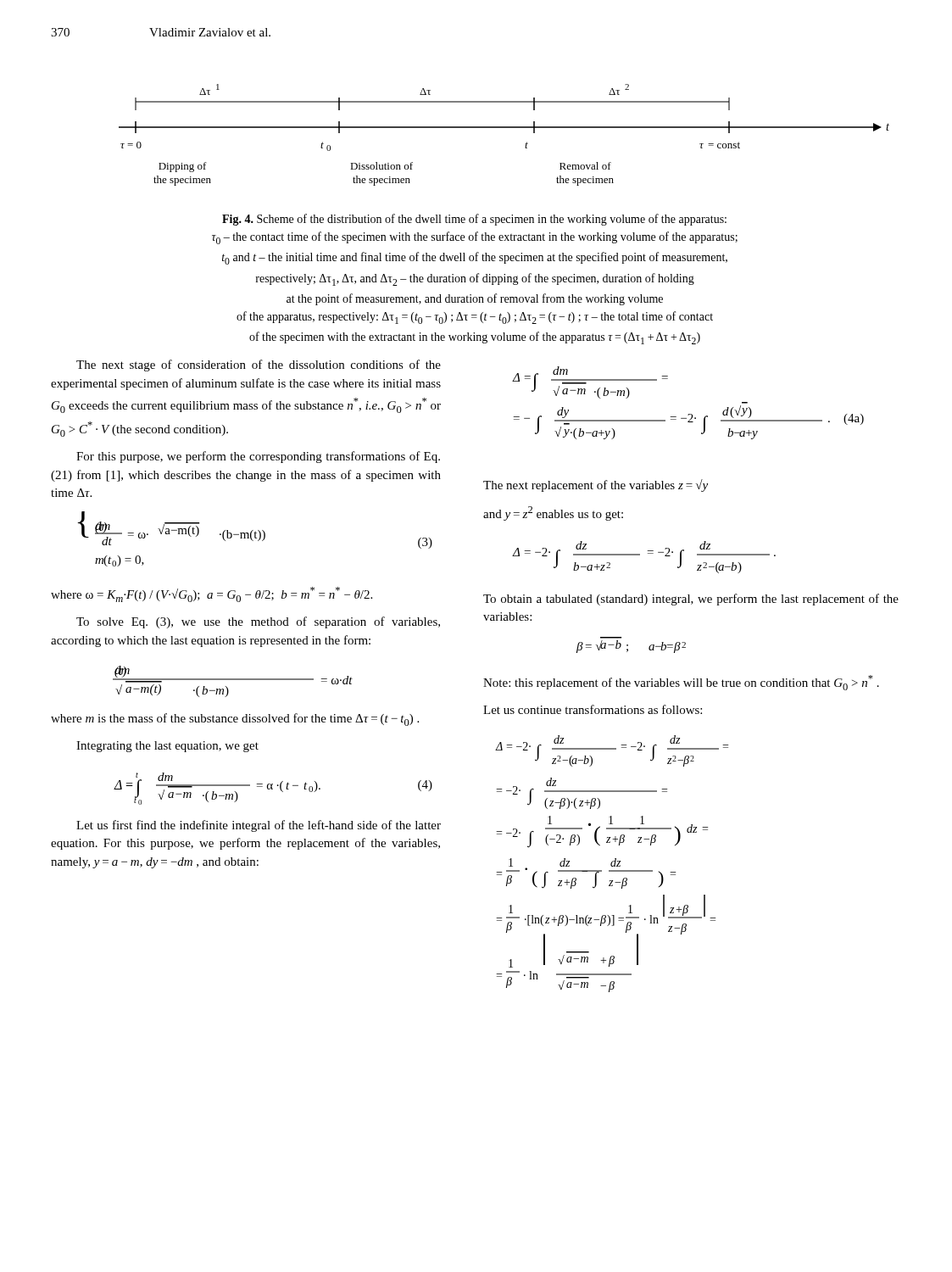Find the region starting "To obtain a tabulated"
Screen dimensions: 1272x952
point(691,608)
